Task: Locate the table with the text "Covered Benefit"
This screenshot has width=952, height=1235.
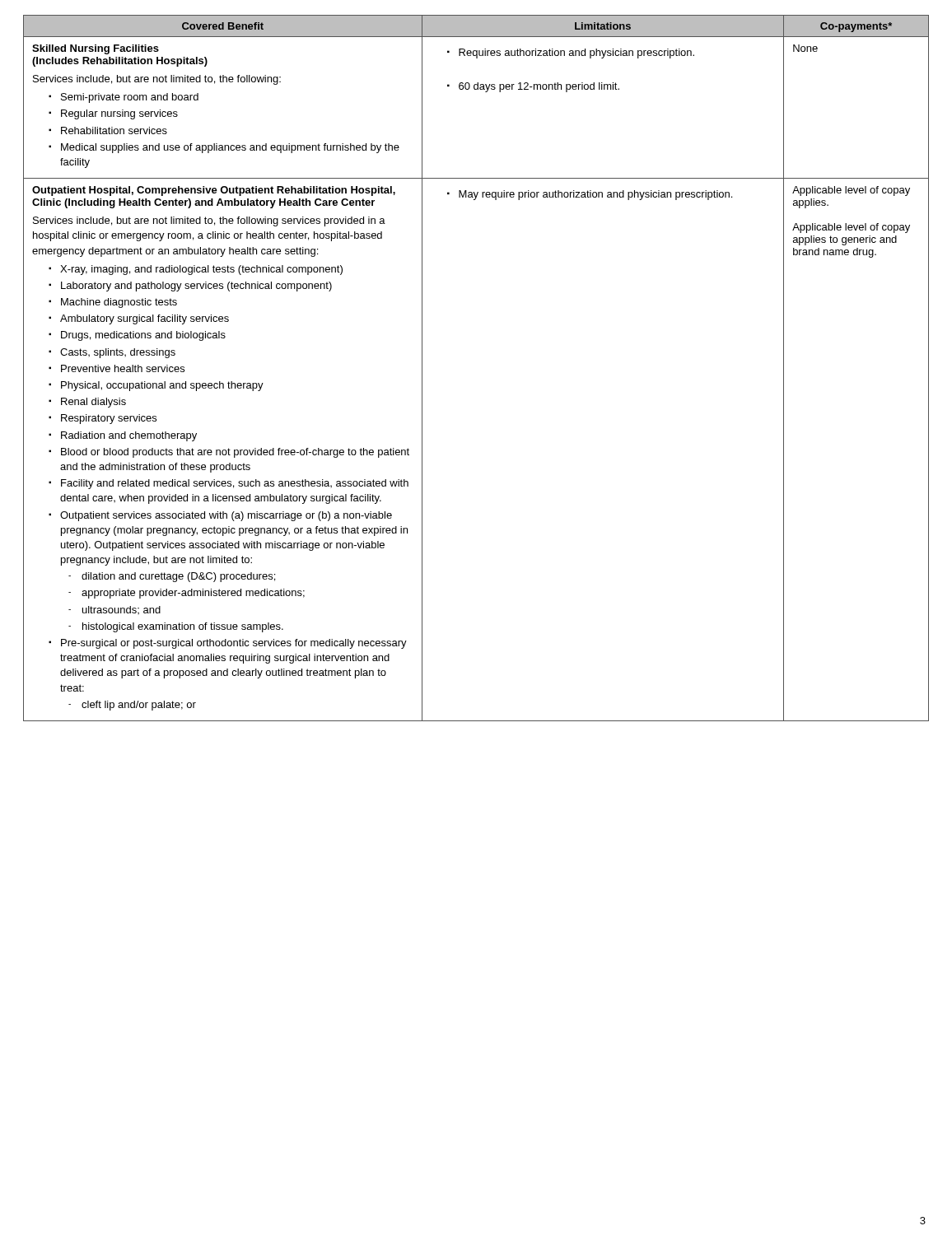Action: click(476, 368)
